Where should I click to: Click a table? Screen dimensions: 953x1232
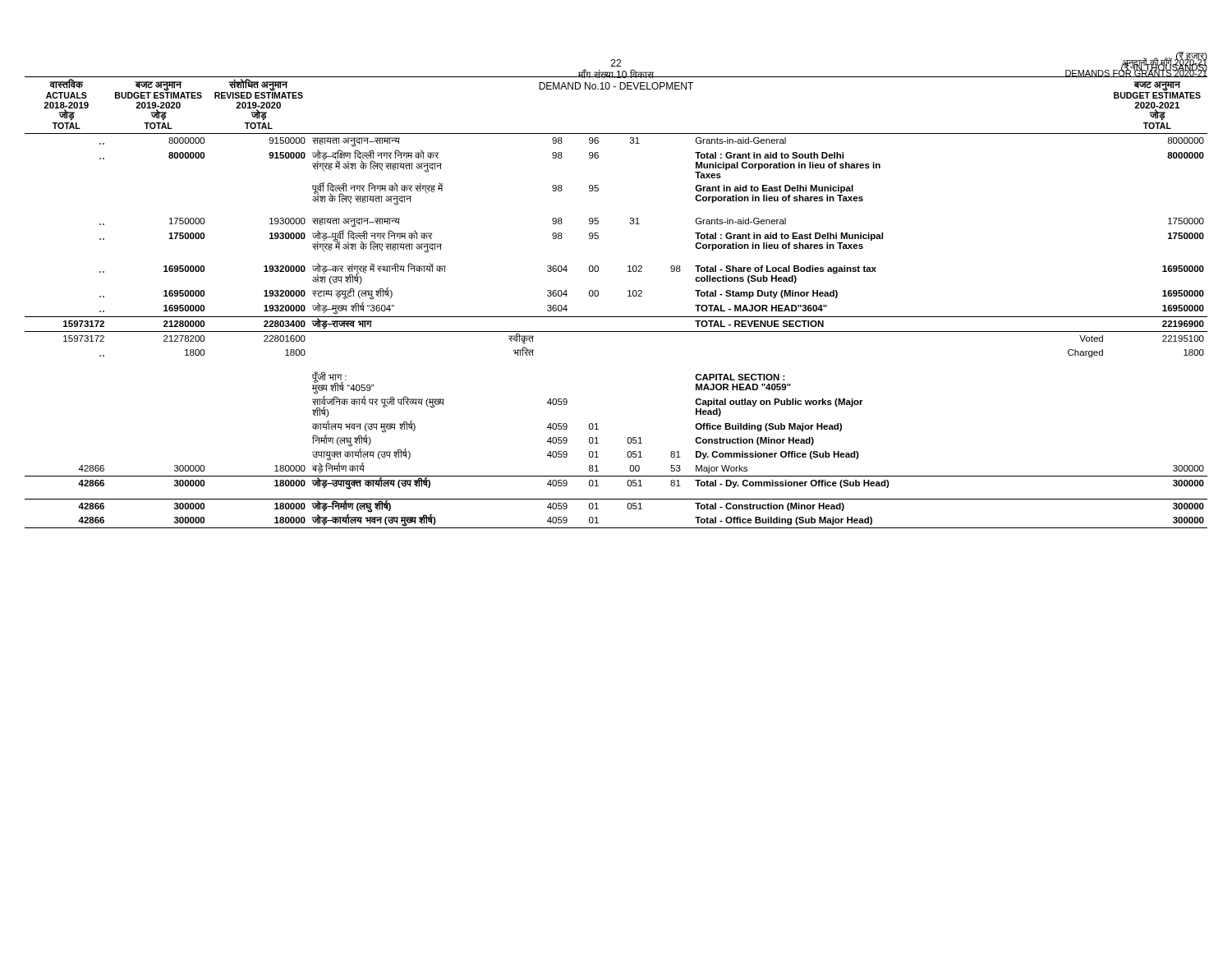[616, 302]
